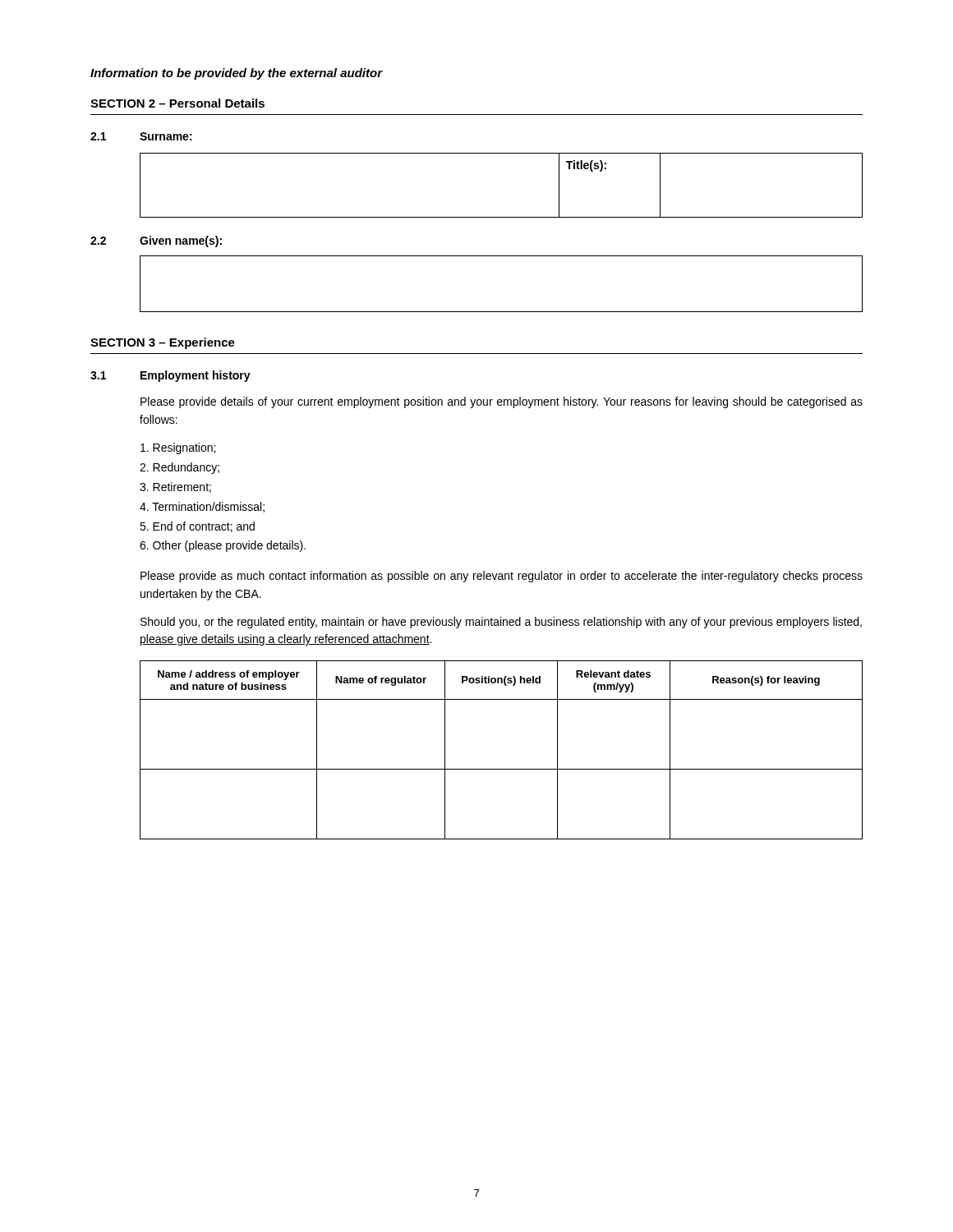953x1232 pixels.
Task: Click on the section header with the text "2.2 Given name(s):"
Action: 157,241
